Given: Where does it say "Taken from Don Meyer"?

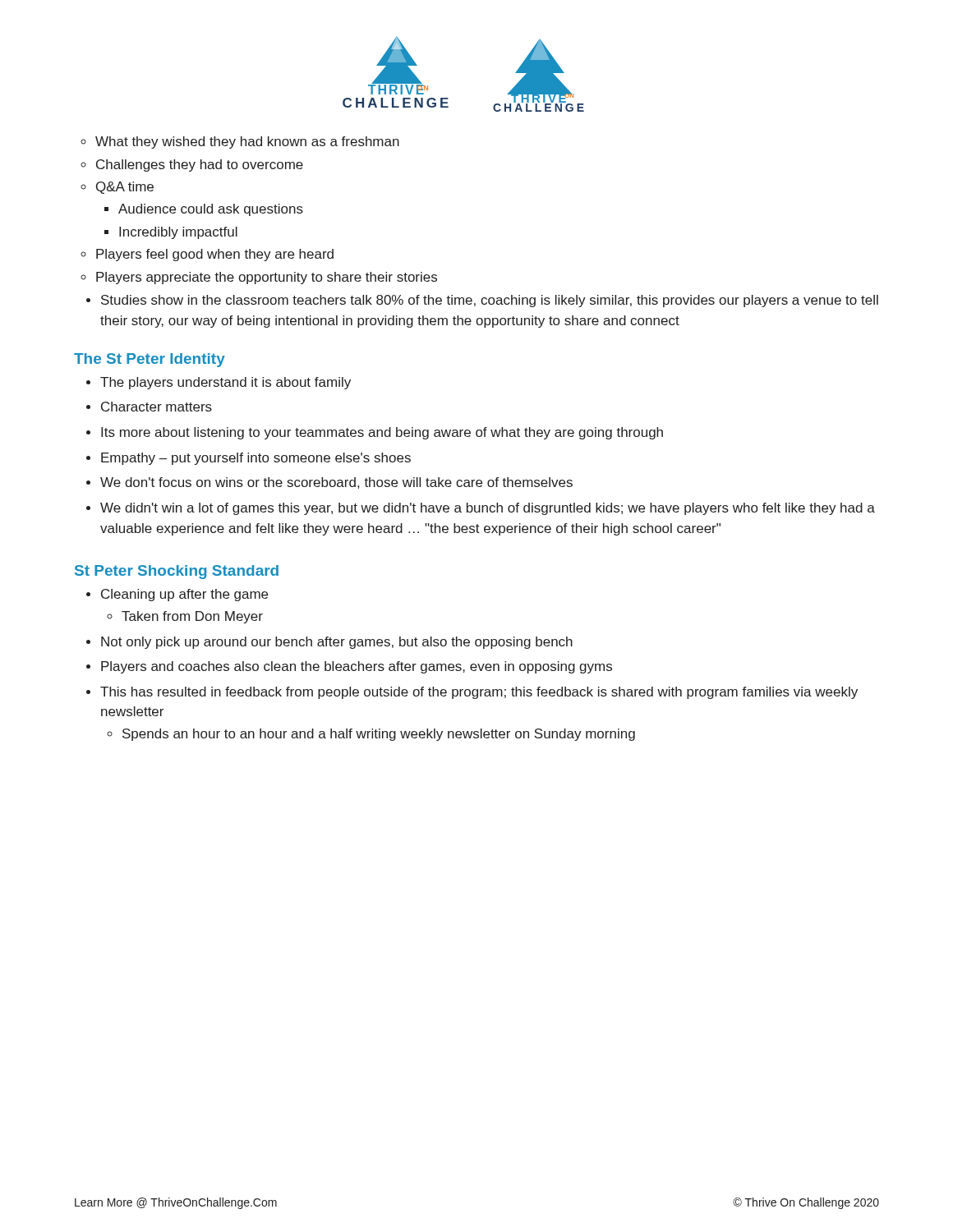Looking at the screenshot, I should (192, 617).
